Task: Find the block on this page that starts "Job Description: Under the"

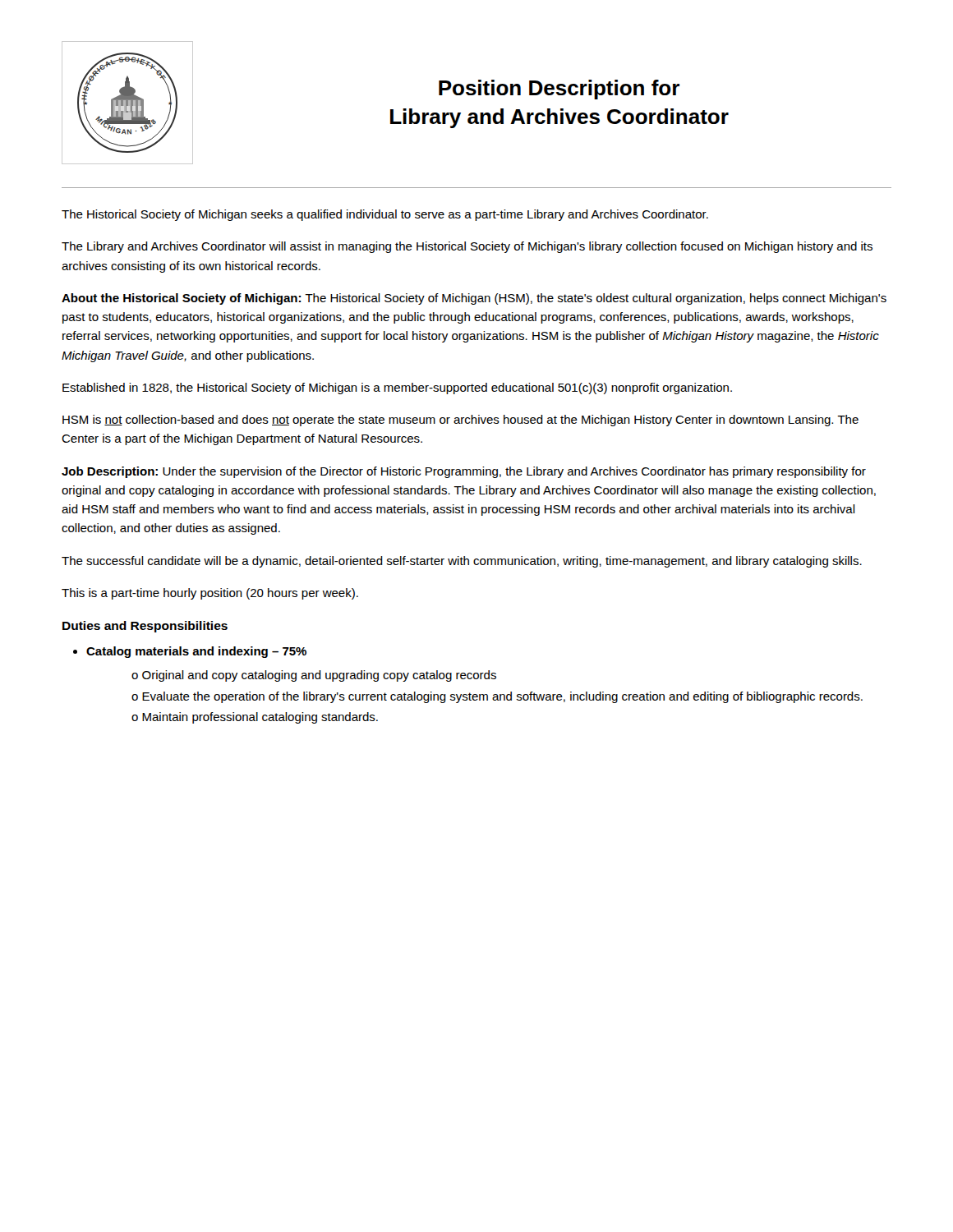Action: pyautogui.click(x=469, y=499)
